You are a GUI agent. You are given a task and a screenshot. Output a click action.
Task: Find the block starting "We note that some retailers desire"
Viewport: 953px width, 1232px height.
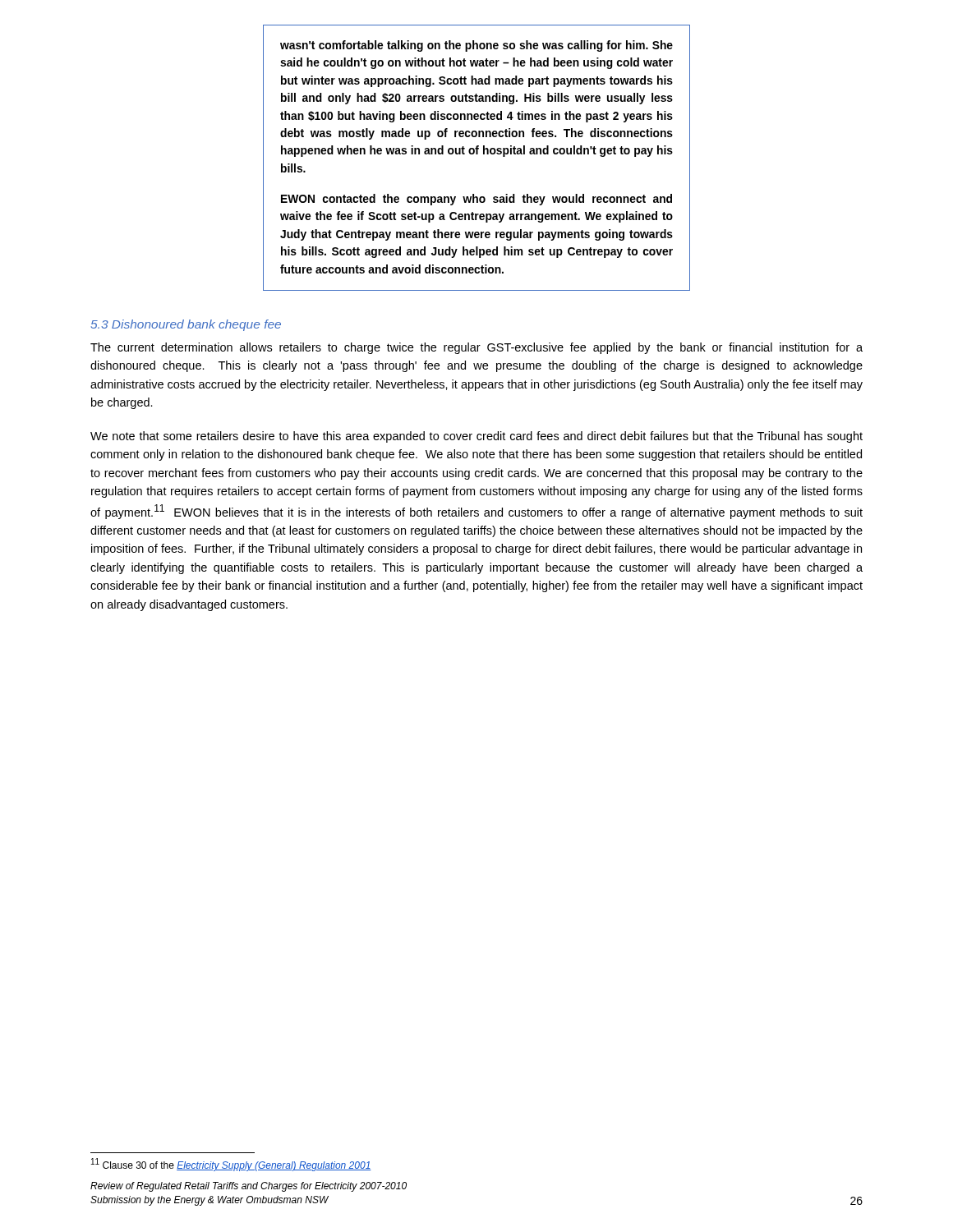pos(476,520)
